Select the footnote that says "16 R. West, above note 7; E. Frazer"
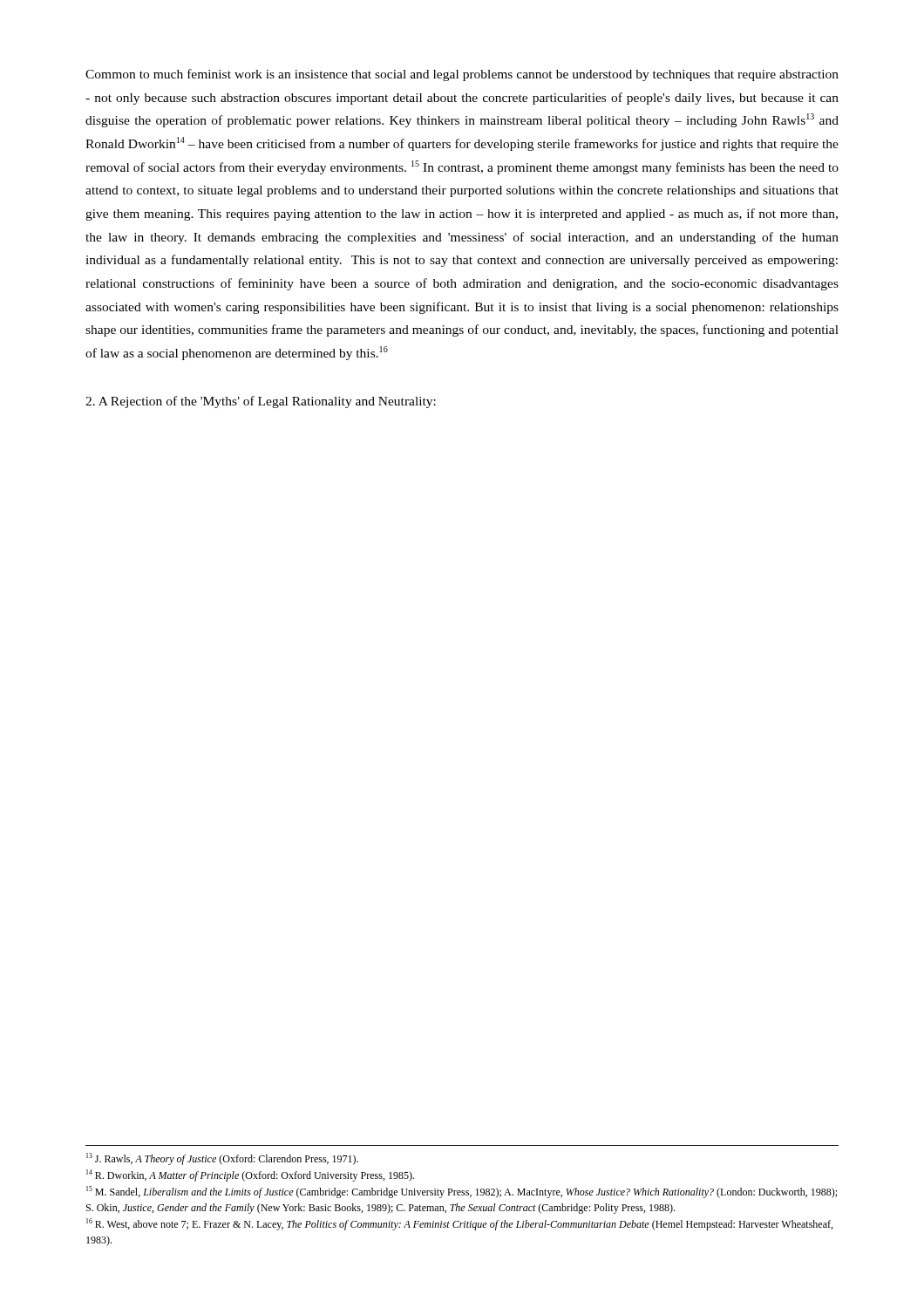Viewport: 924px width, 1308px height. tap(462, 1233)
